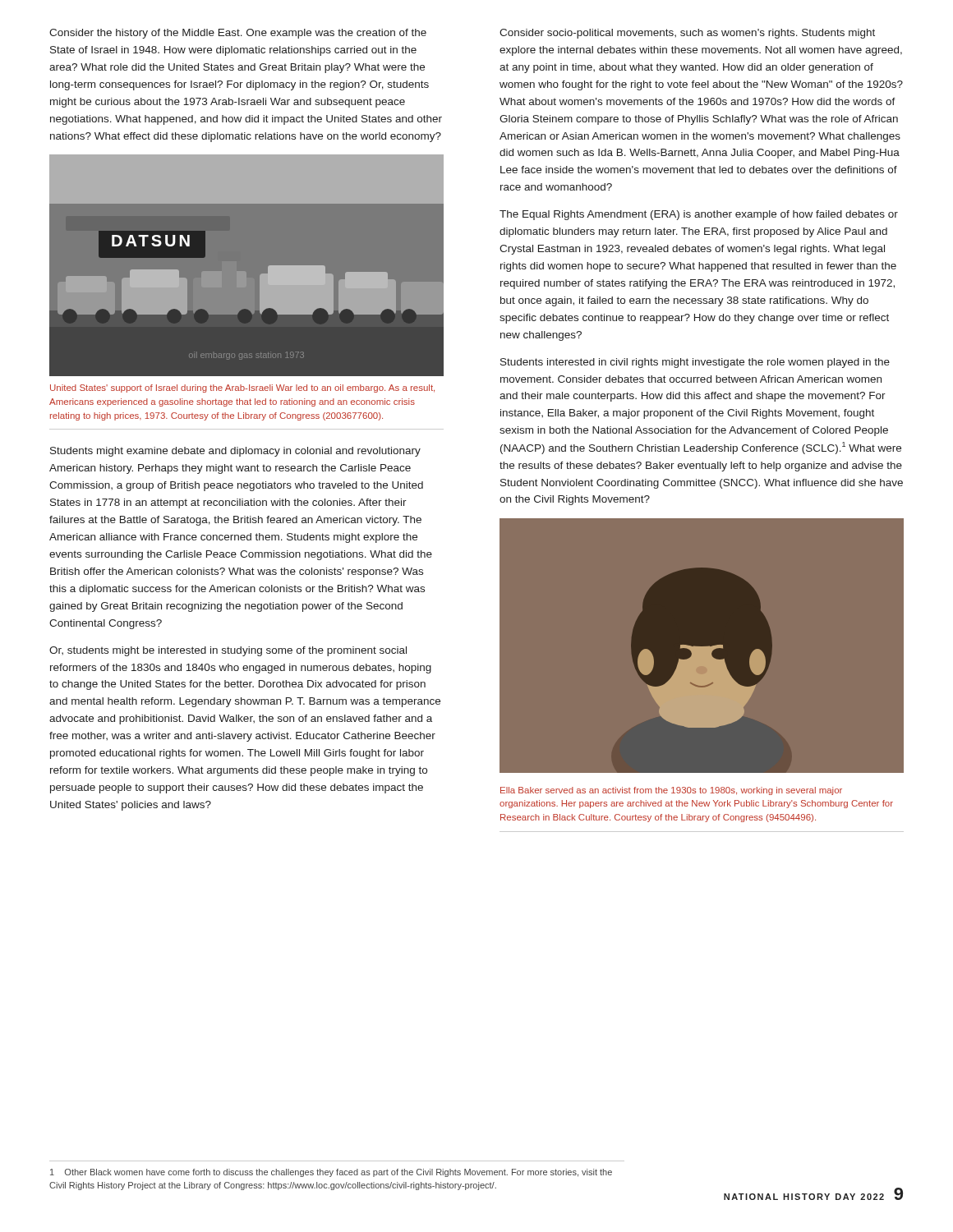
Task: Find the element starting "Consider the history of the Middle"
Action: (246, 85)
